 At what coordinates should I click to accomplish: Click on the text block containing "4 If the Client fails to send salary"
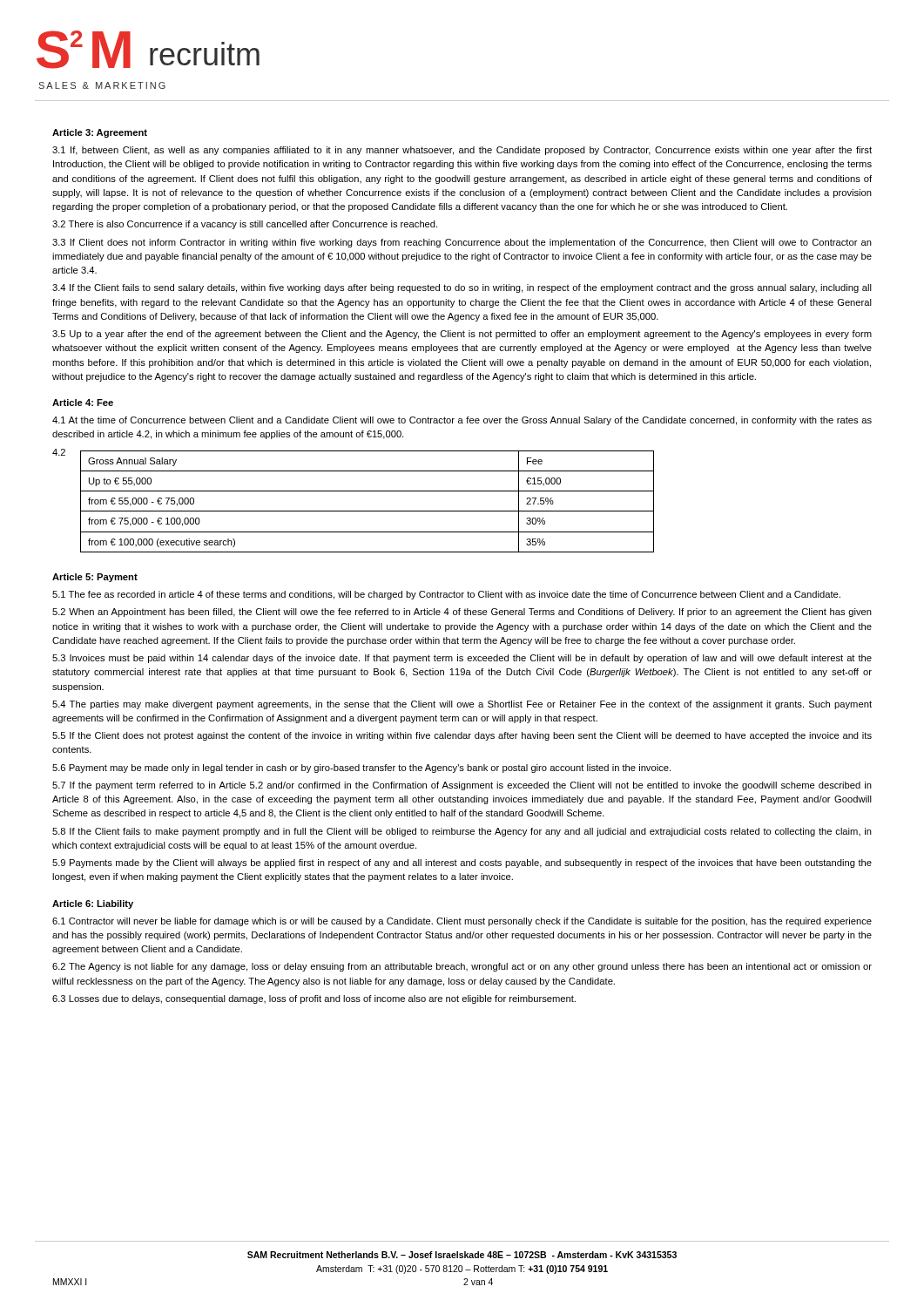click(462, 302)
